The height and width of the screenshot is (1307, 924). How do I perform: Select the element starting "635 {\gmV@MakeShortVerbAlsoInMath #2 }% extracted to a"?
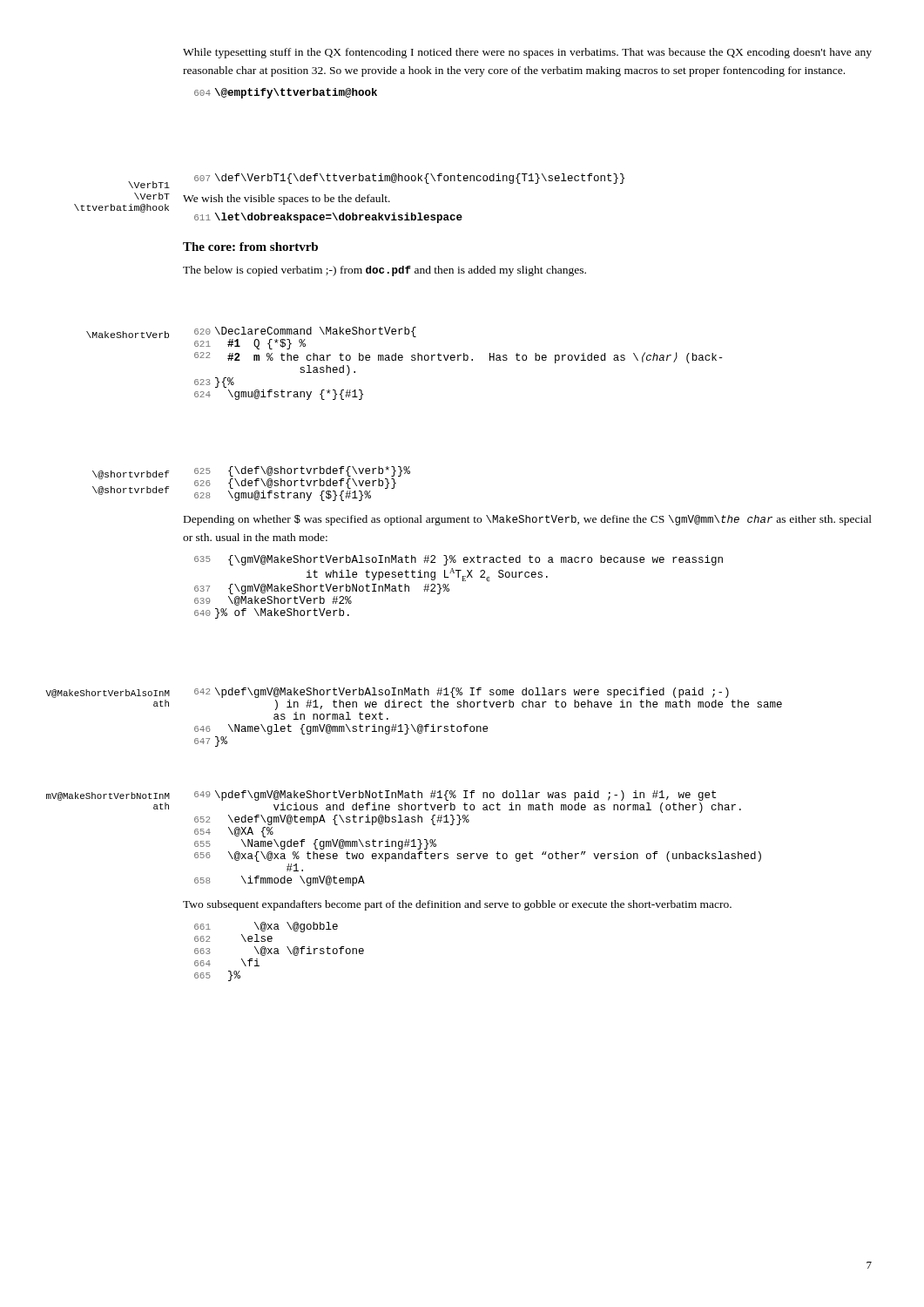coord(527,569)
